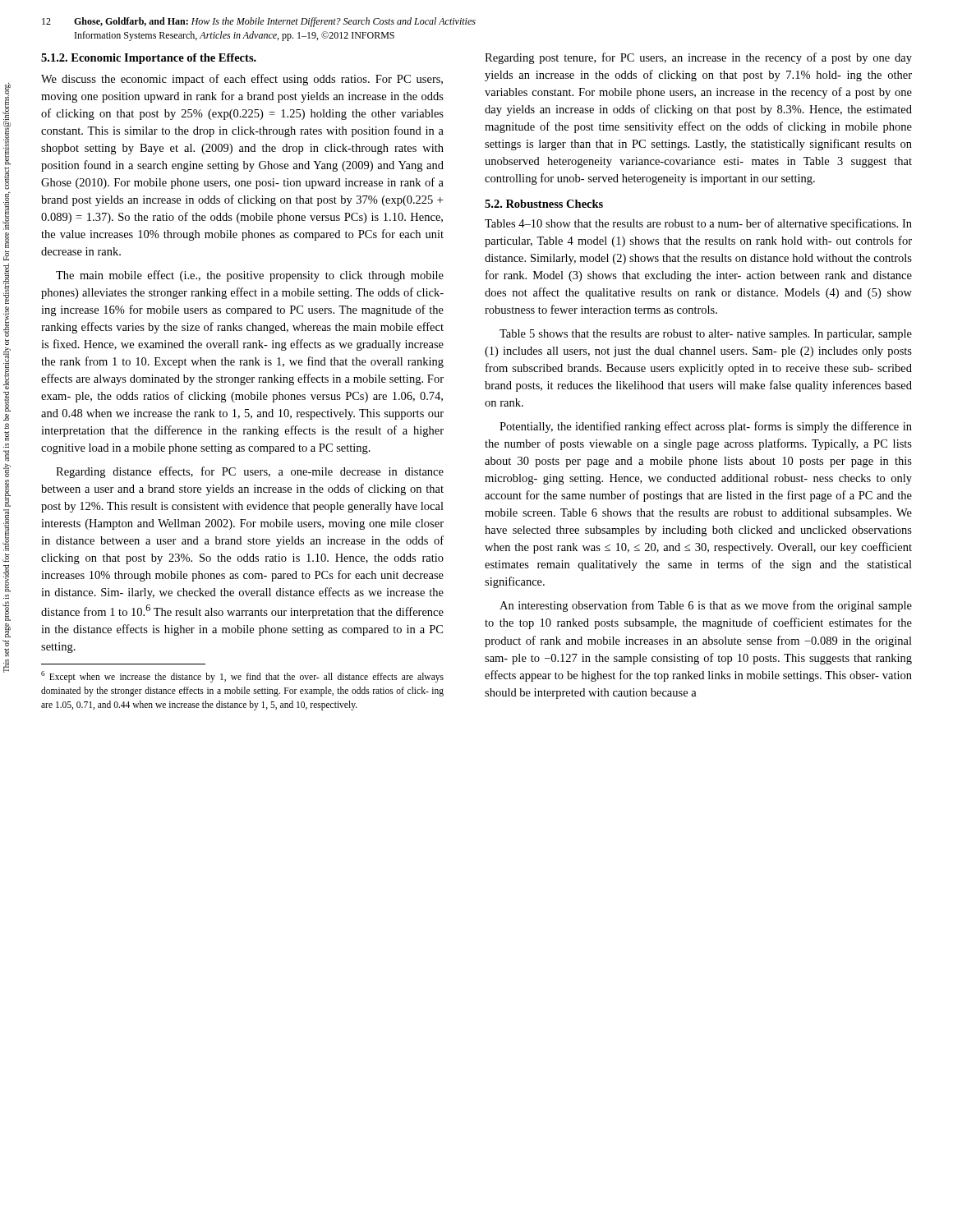
Task: Point to the block starting "6 Except when"
Action: (242, 689)
